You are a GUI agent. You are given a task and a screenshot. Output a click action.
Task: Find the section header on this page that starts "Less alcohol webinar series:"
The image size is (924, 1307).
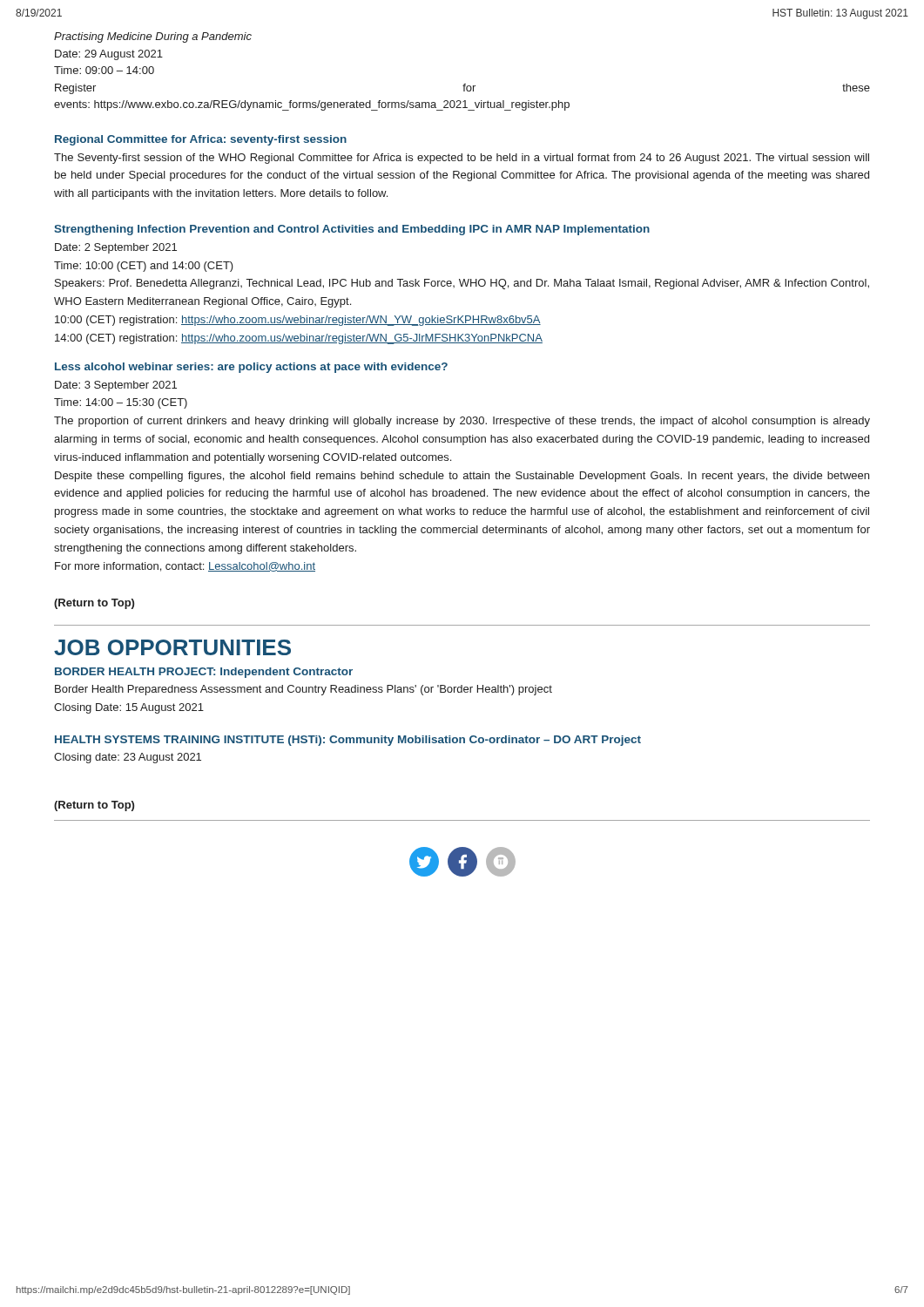point(251,366)
